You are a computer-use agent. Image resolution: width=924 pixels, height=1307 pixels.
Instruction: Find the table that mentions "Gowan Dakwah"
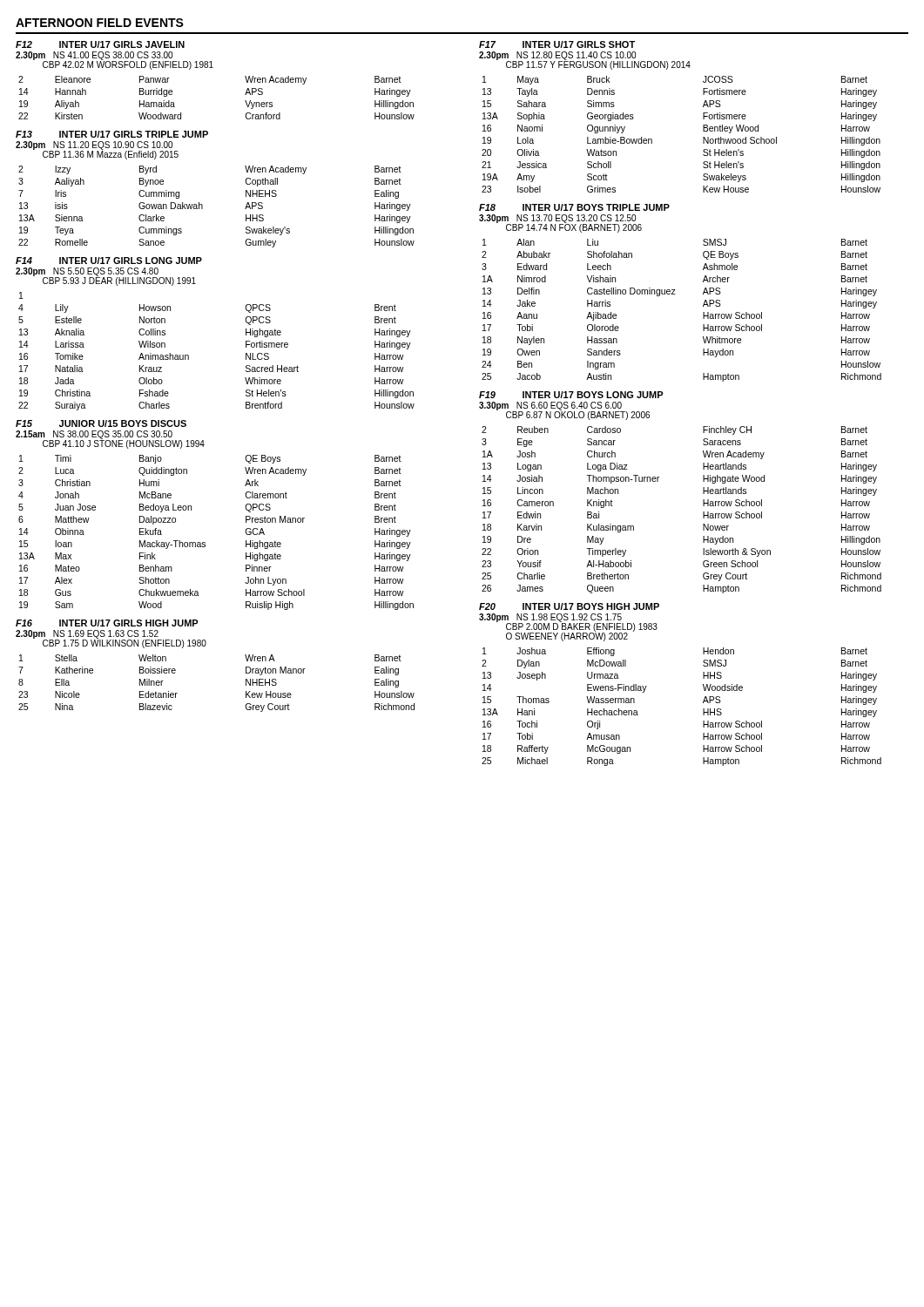(238, 206)
